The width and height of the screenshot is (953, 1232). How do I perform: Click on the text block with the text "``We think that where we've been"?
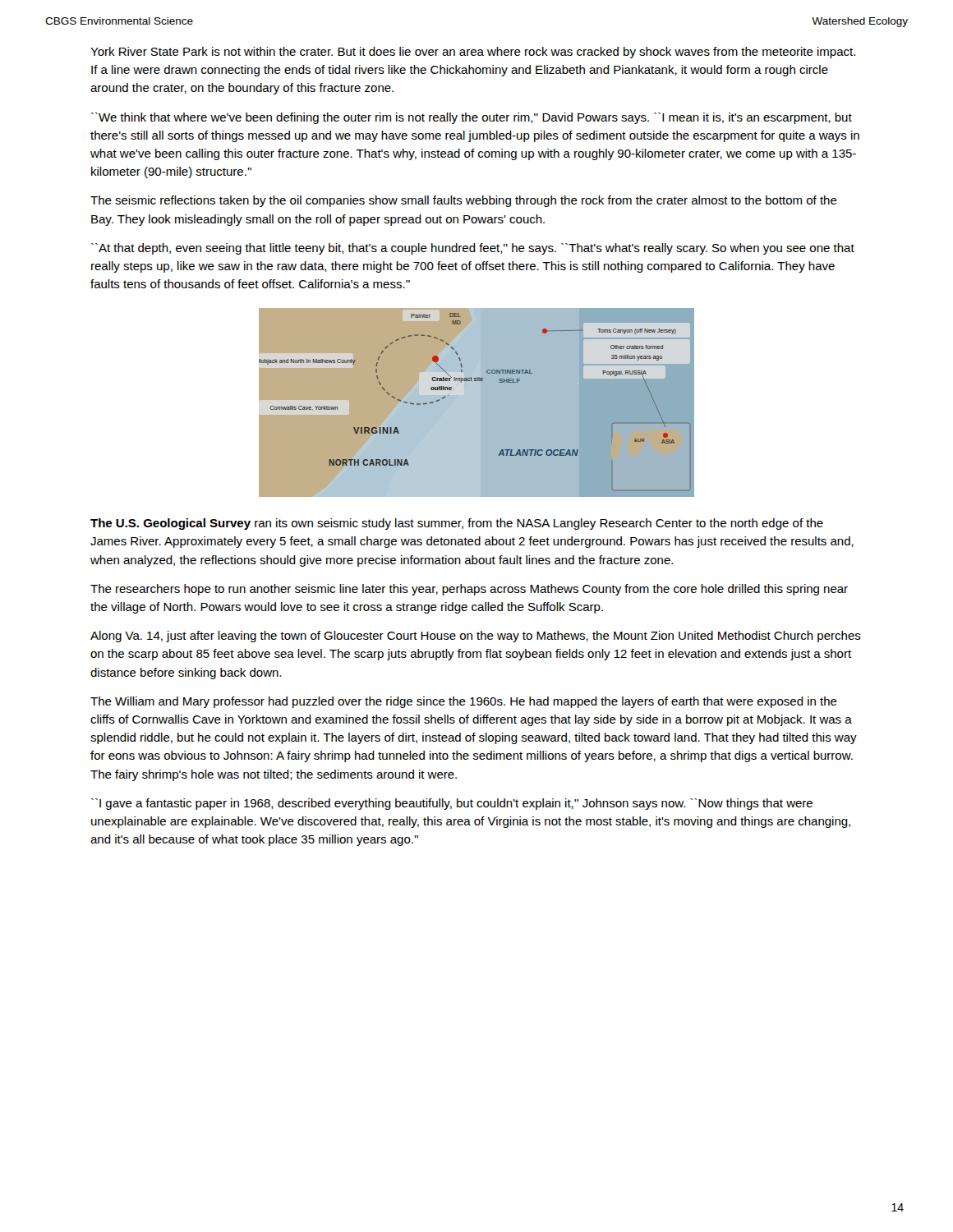coord(475,144)
